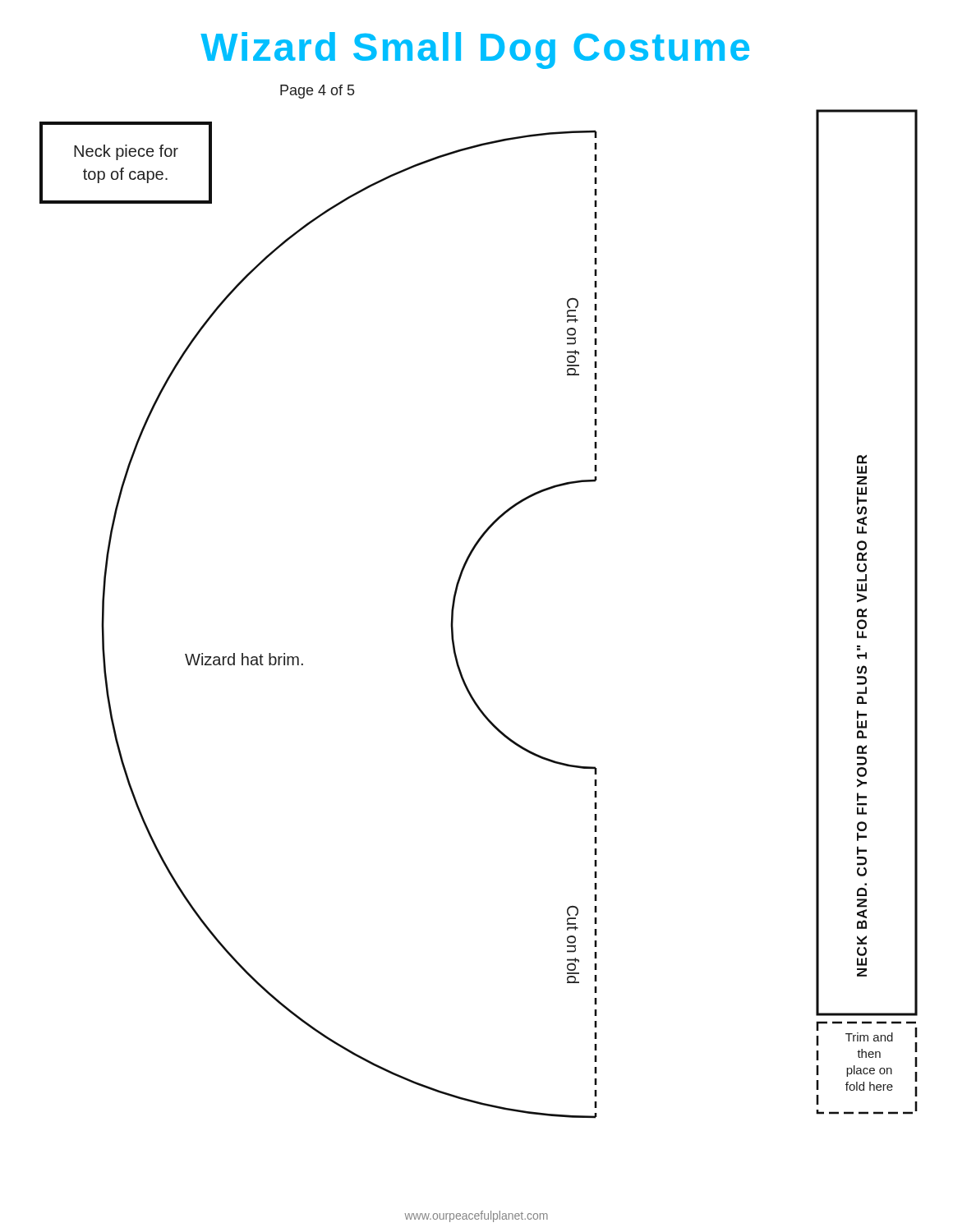
Task: Navigate to the region starting "Neck piece fortop of cape."
Action: [126, 163]
